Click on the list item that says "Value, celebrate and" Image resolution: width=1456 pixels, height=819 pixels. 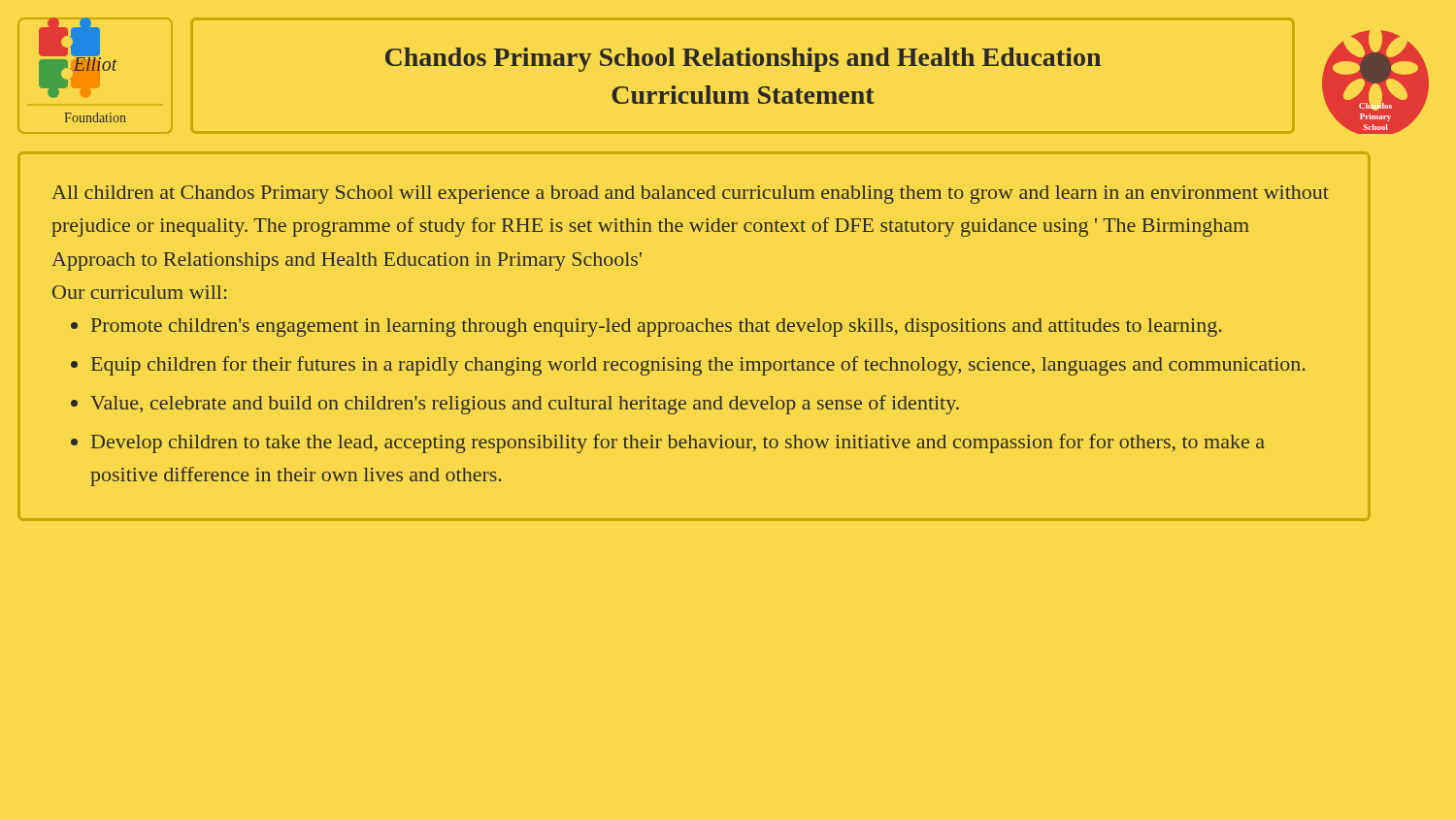click(x=525, y=402)
